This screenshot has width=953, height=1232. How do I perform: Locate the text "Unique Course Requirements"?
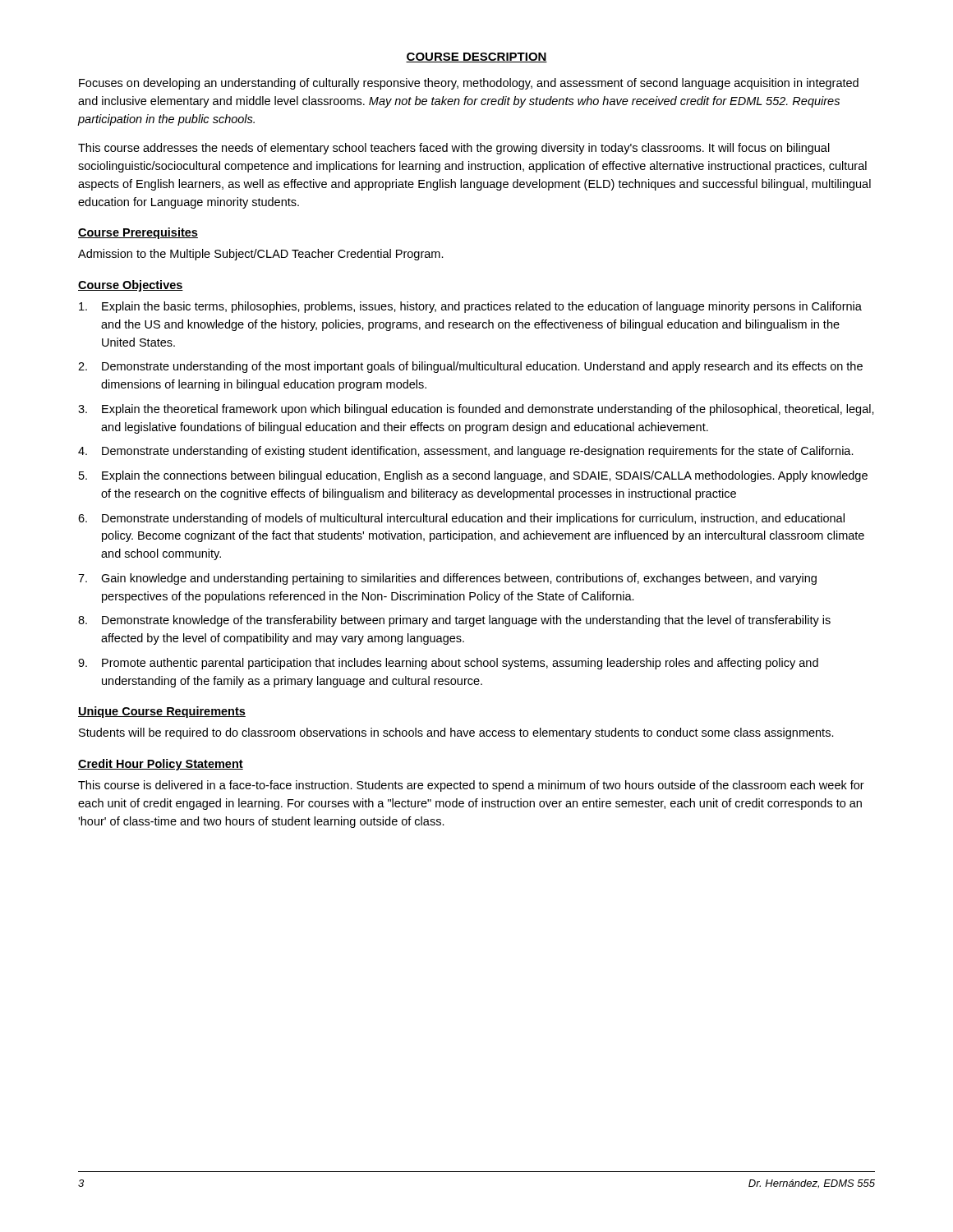point(162,711)
